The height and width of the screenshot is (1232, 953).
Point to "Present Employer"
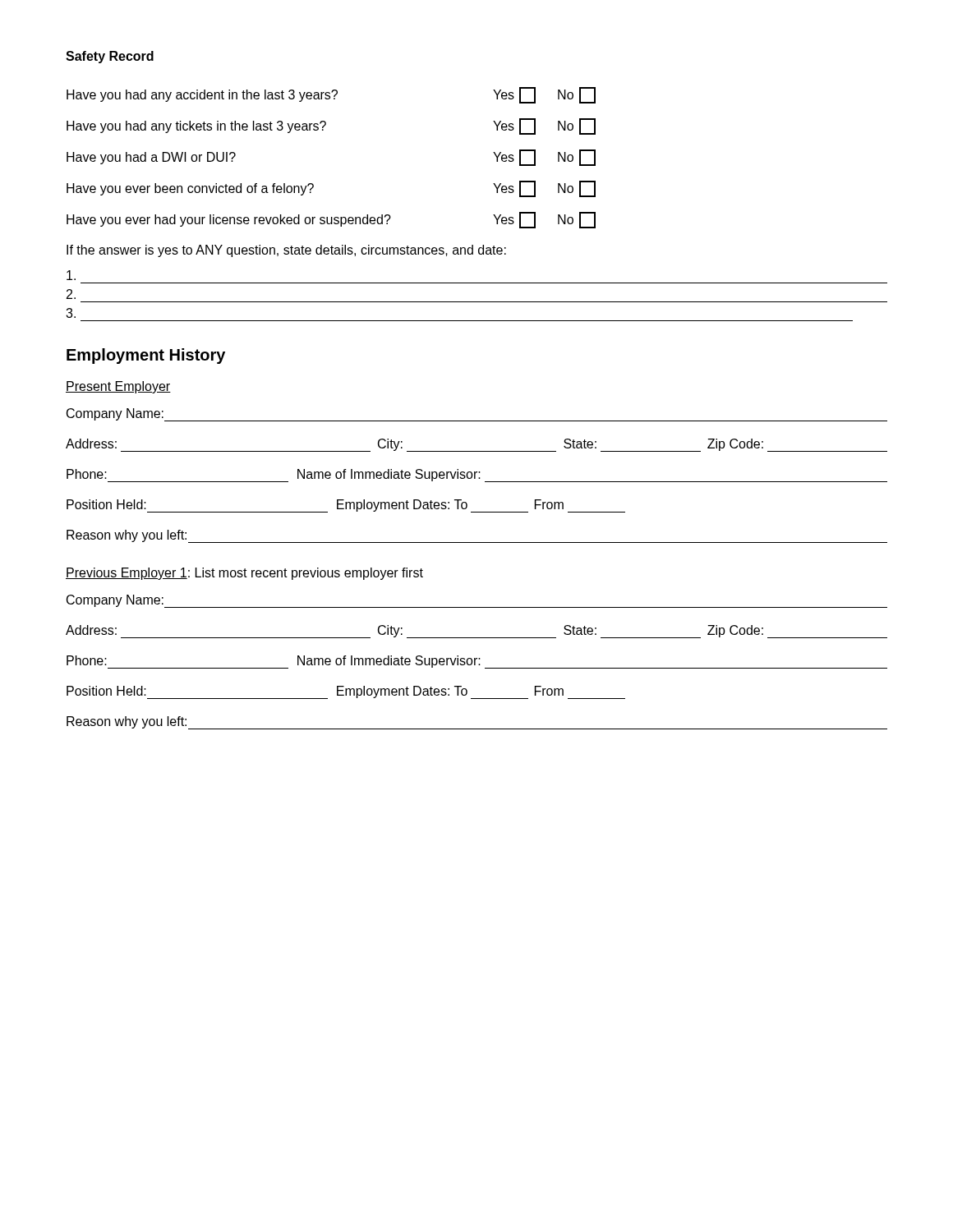click(118, 386)
